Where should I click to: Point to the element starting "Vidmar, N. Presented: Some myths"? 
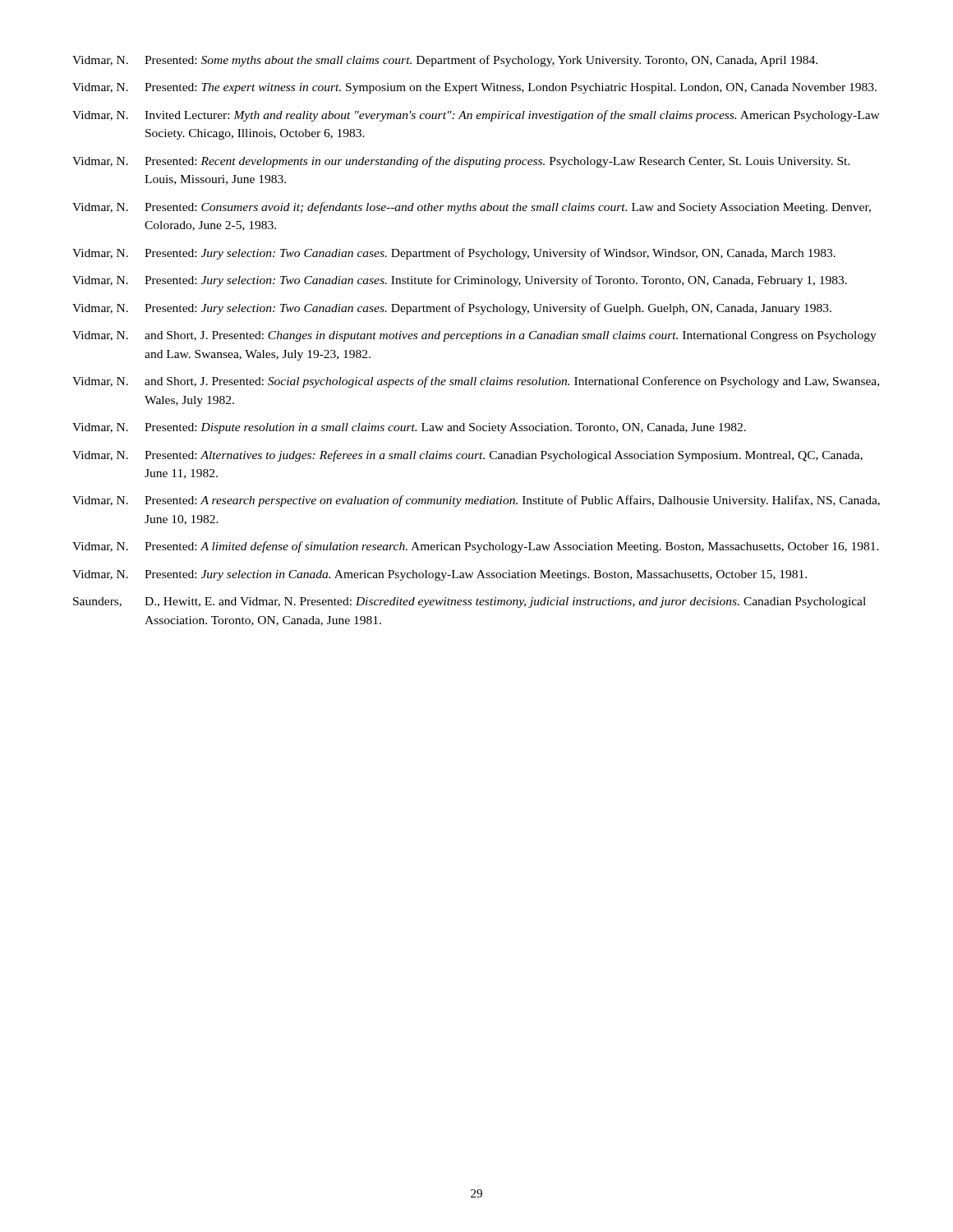click(x=476, y=60)
